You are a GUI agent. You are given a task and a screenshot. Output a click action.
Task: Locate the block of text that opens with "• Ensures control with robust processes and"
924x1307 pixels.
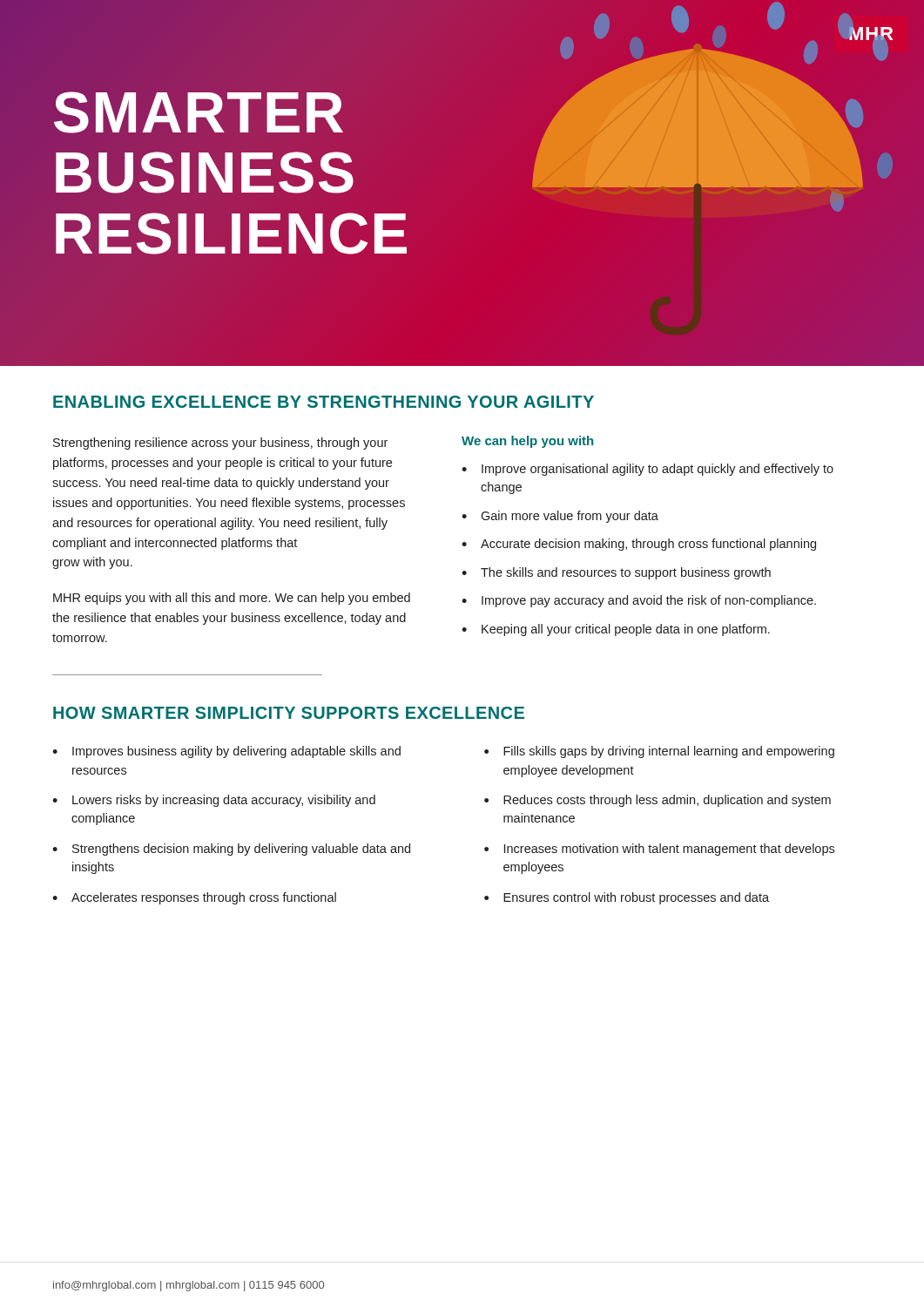[x=626, y=898]
